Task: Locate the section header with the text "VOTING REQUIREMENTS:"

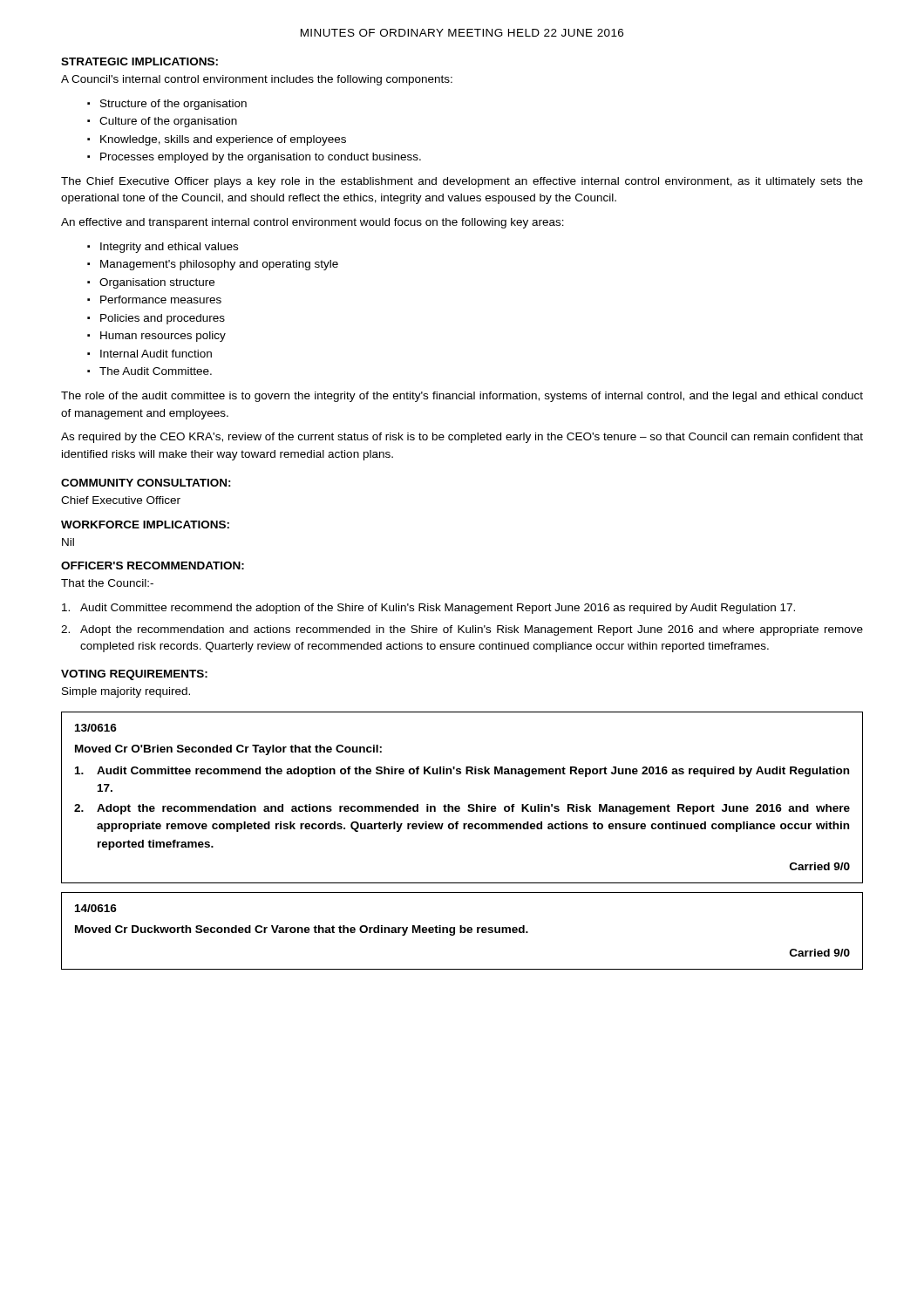Action: point(135,673)
